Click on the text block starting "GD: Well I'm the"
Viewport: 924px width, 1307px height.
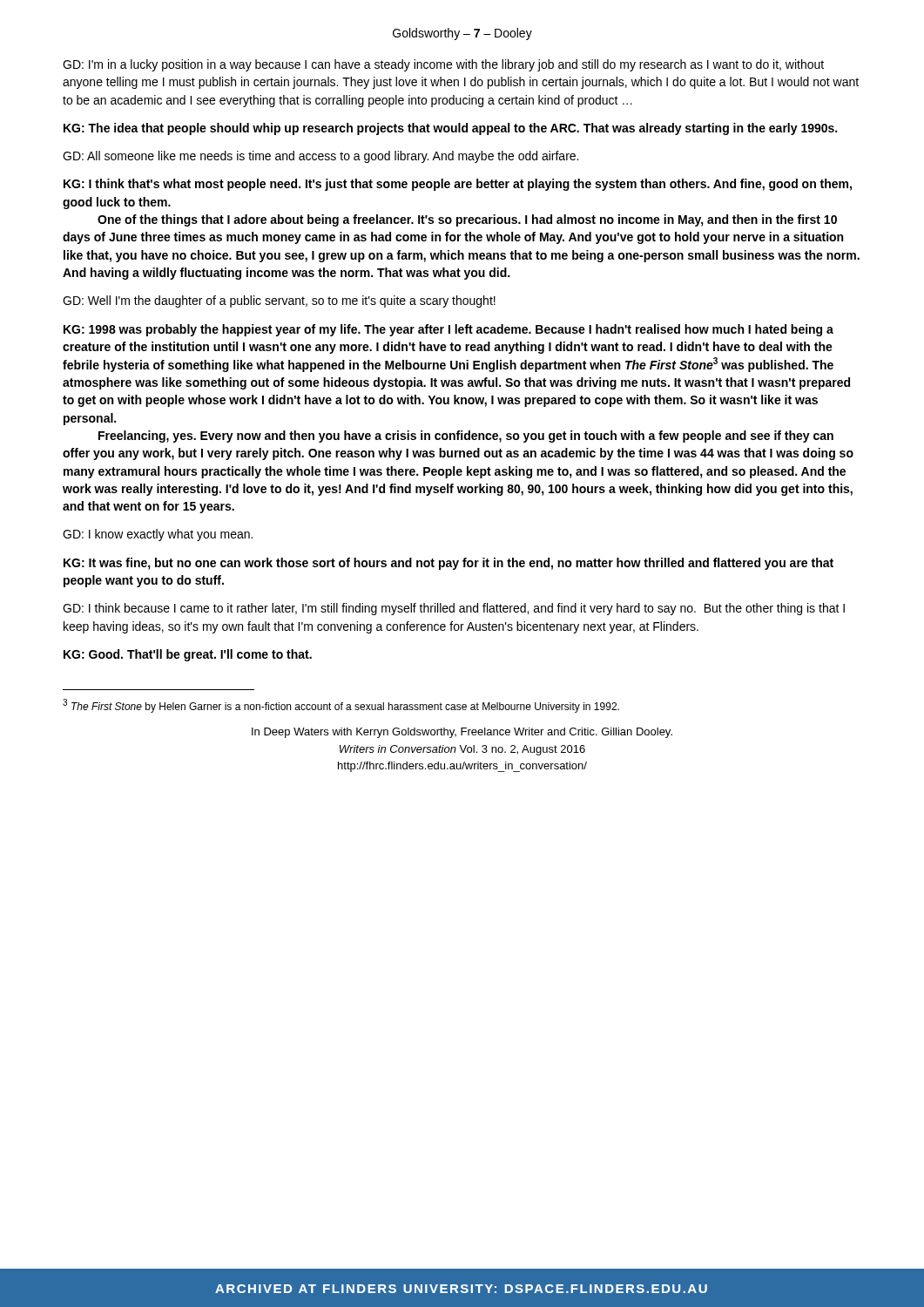(x=279, y=301)
